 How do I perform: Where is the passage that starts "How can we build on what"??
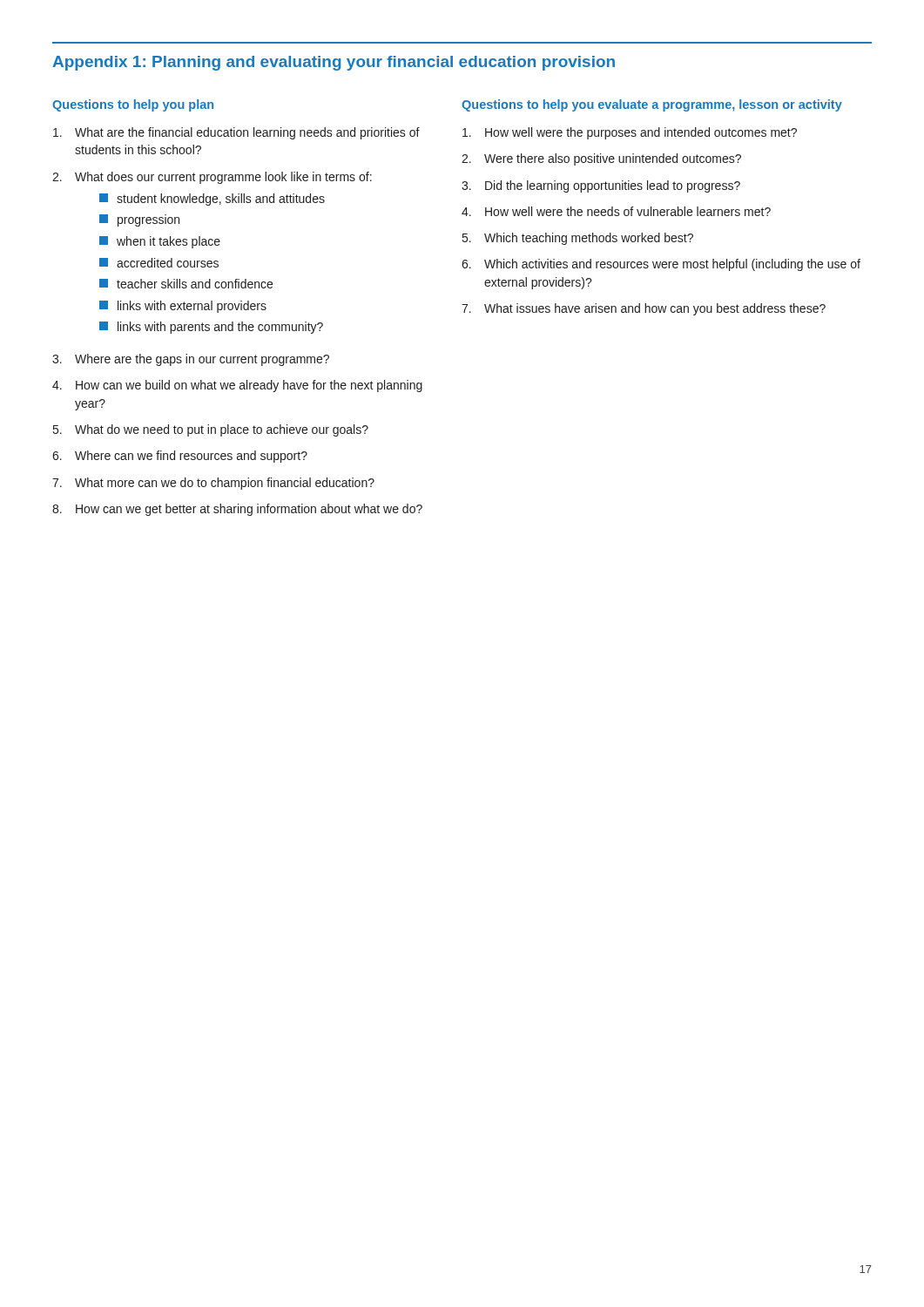(x=240, y=394)
